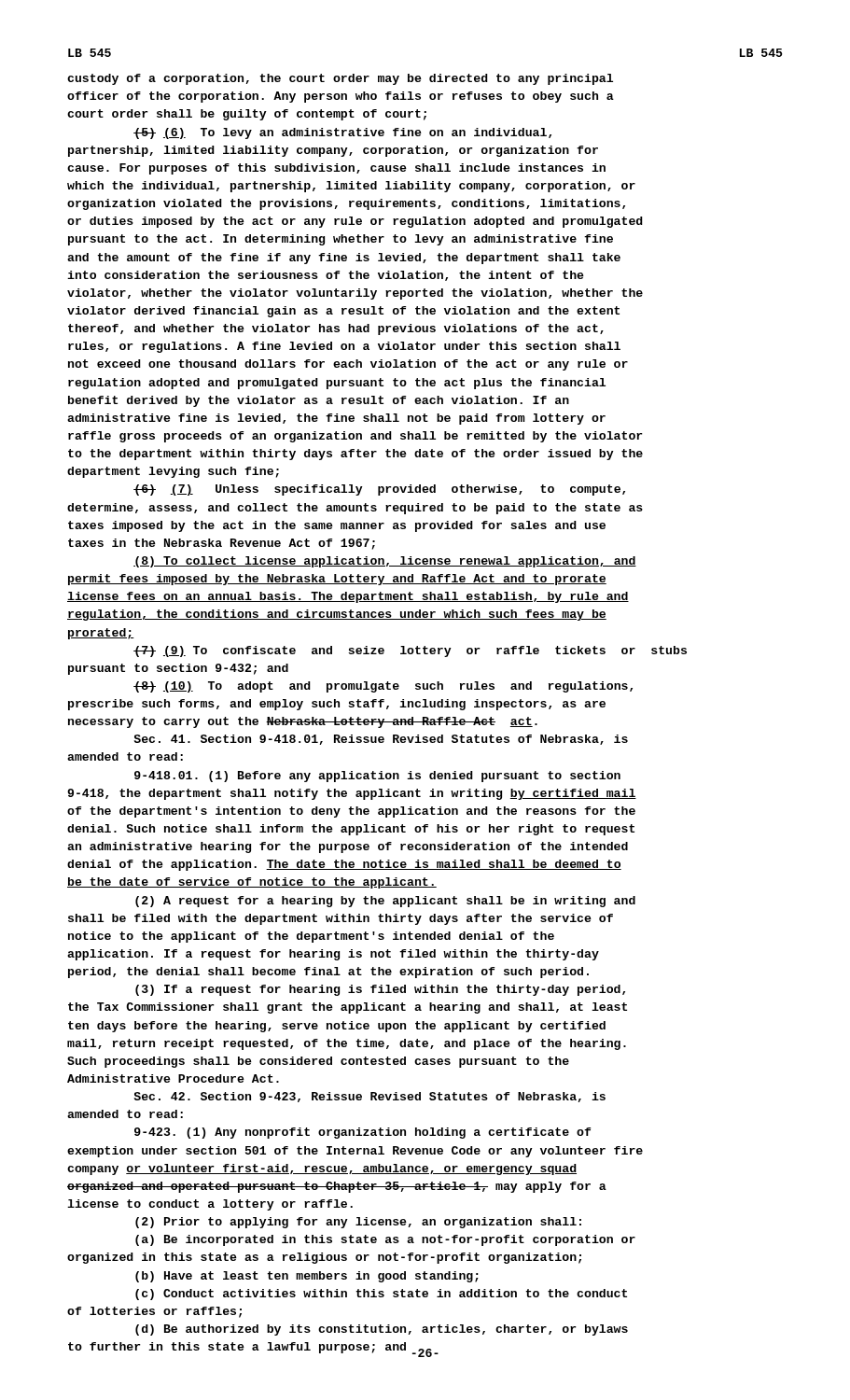The width and height of the screenshot is (850, 1400).
Task: Locate the text block that says "(d) Be authorized"
Action: click(x=348, y=1338)
